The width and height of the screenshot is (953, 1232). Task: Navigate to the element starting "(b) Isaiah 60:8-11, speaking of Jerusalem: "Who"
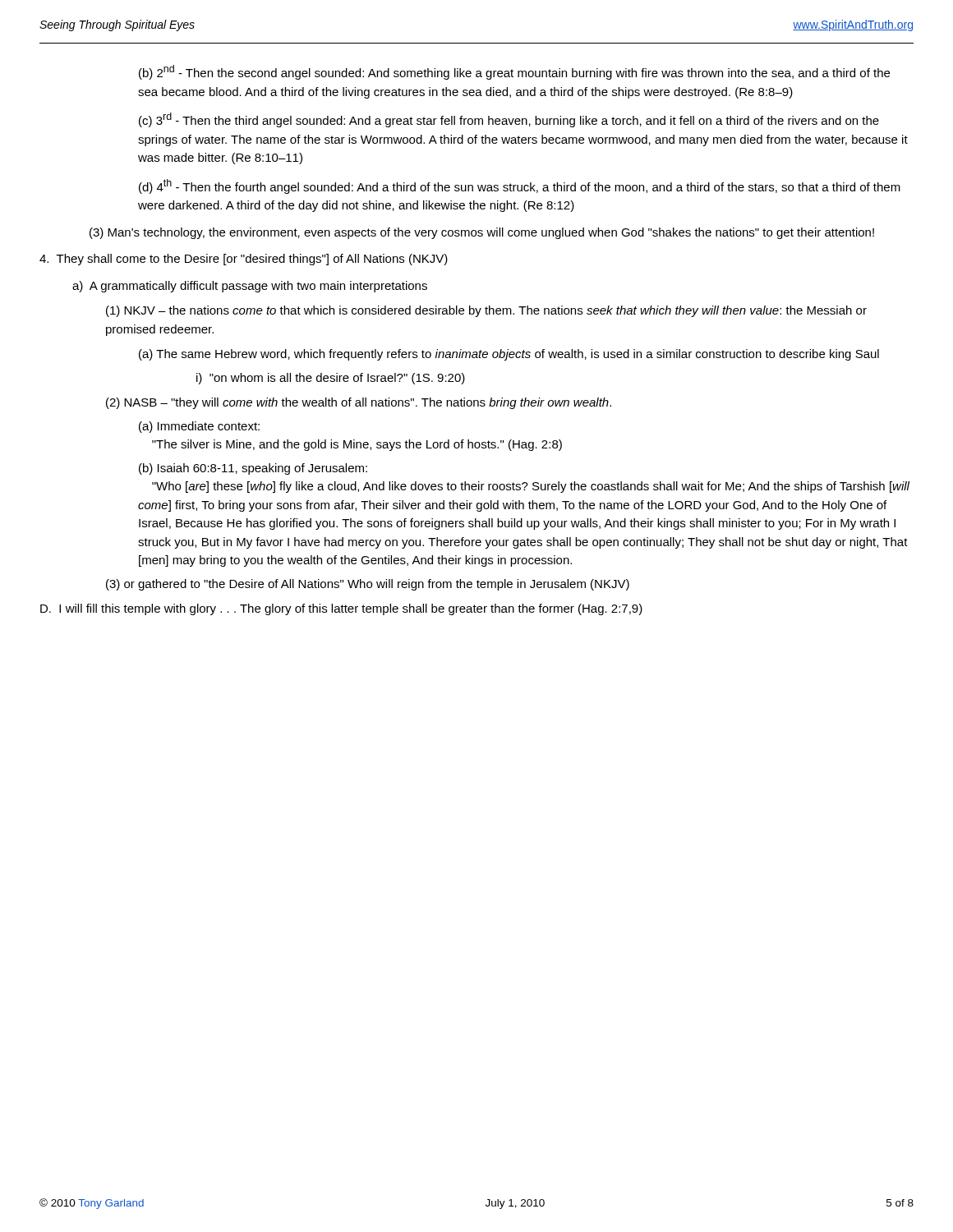[x=526, y=514]
